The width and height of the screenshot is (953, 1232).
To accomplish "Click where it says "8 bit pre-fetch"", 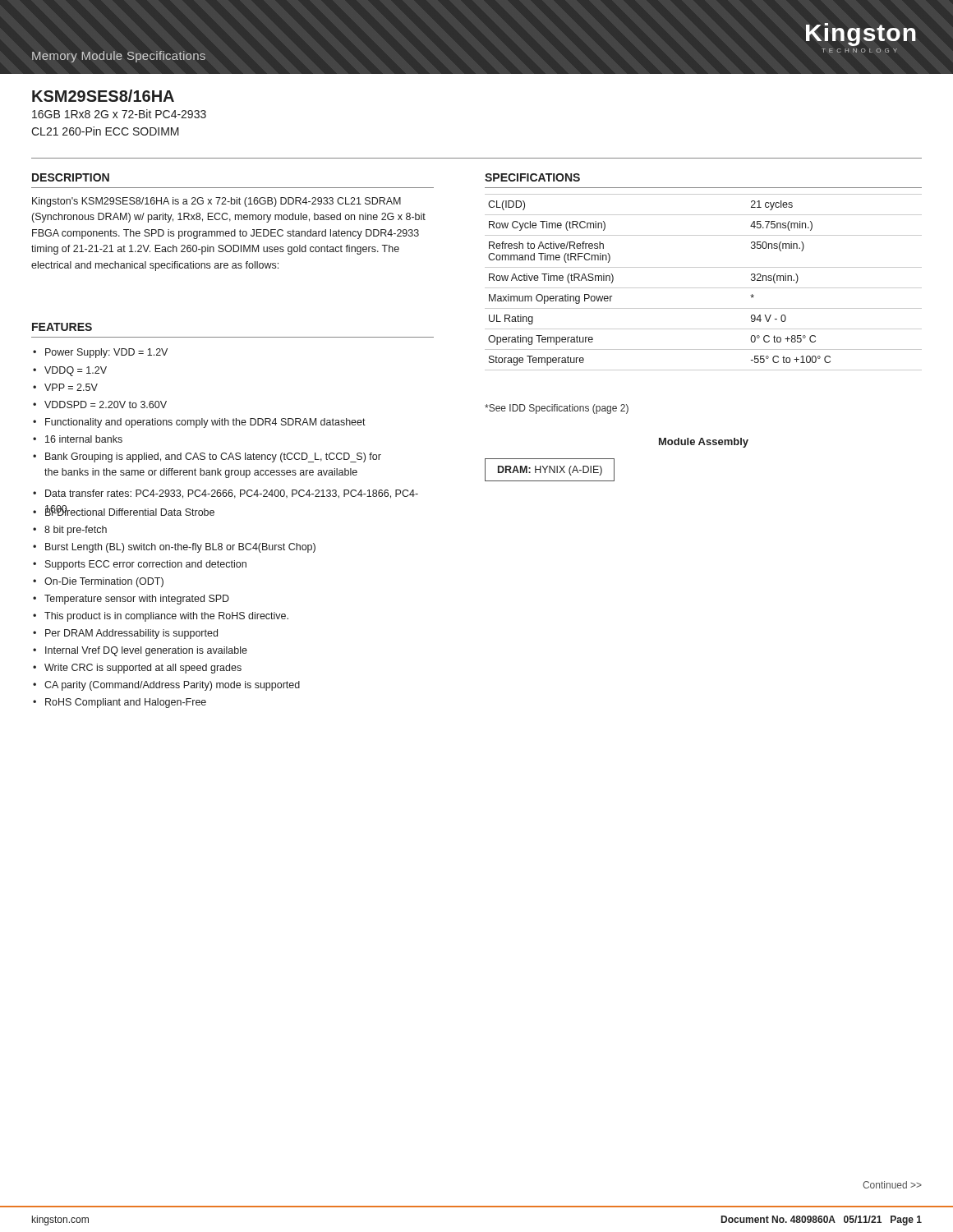I will click(x=70, y=531).
